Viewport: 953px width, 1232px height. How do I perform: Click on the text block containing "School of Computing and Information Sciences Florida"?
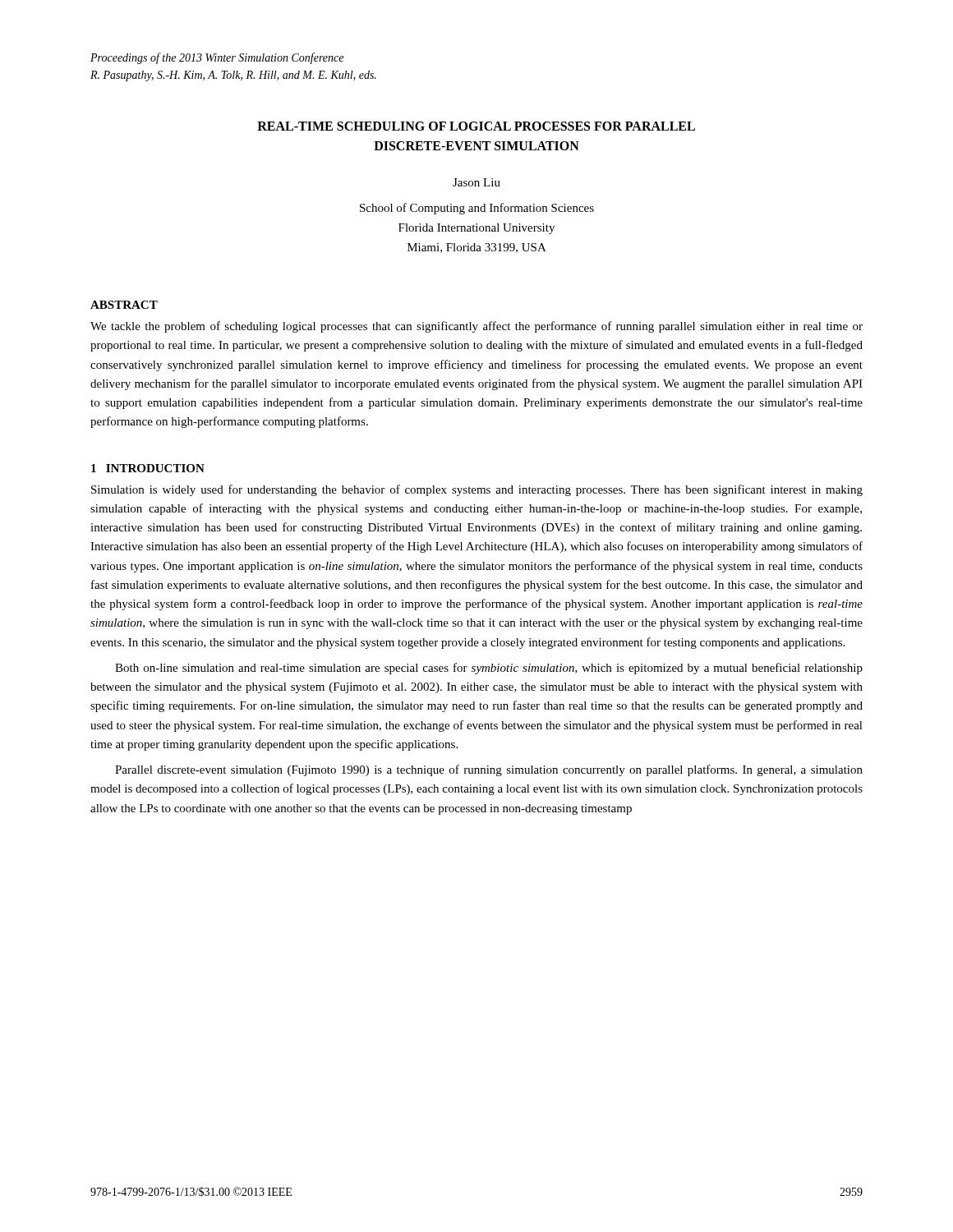coord(476,227)
